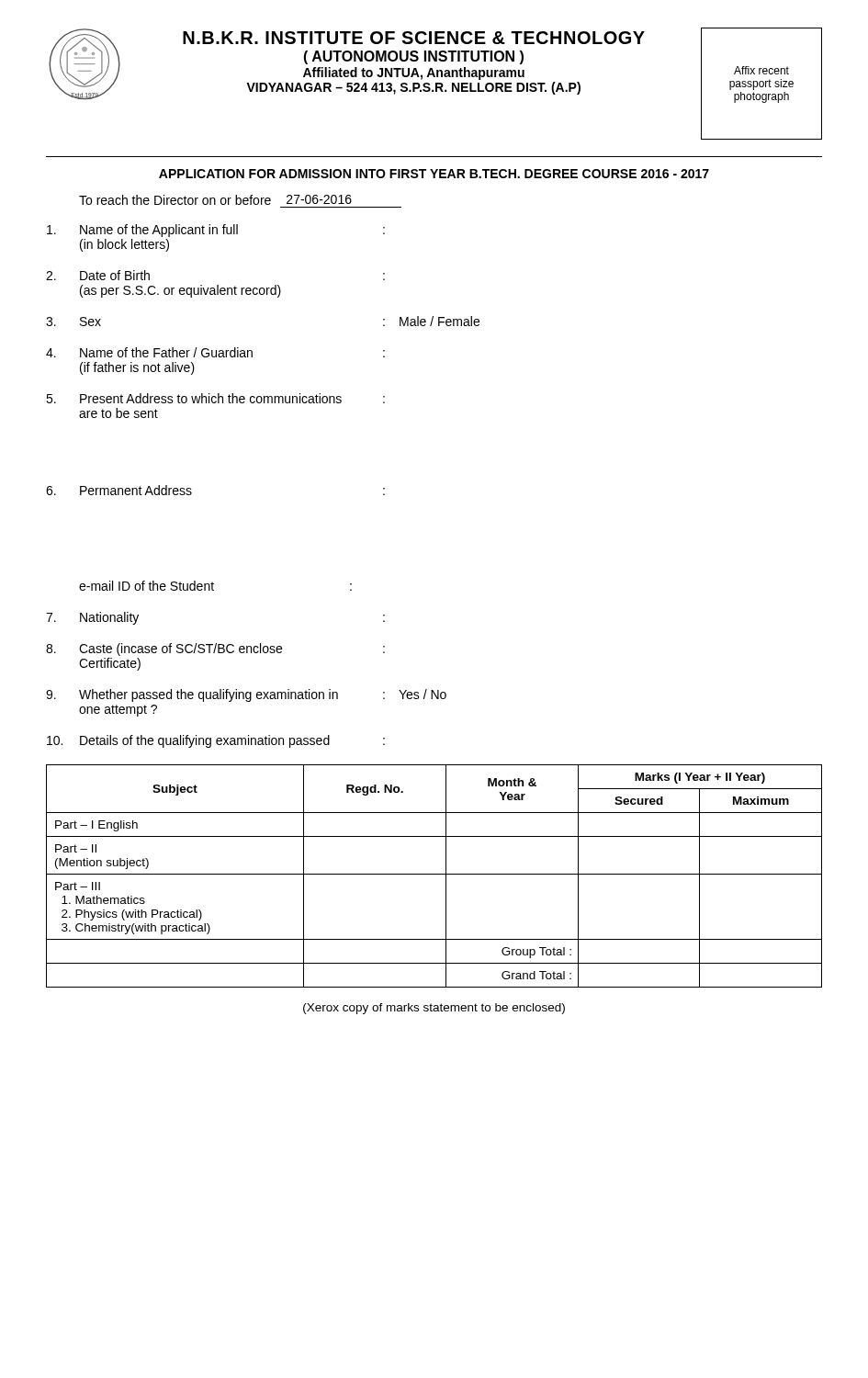Where is the passage that starts "5. Present Address to"?
This screenshot has height=1378, width=868.
222,406
